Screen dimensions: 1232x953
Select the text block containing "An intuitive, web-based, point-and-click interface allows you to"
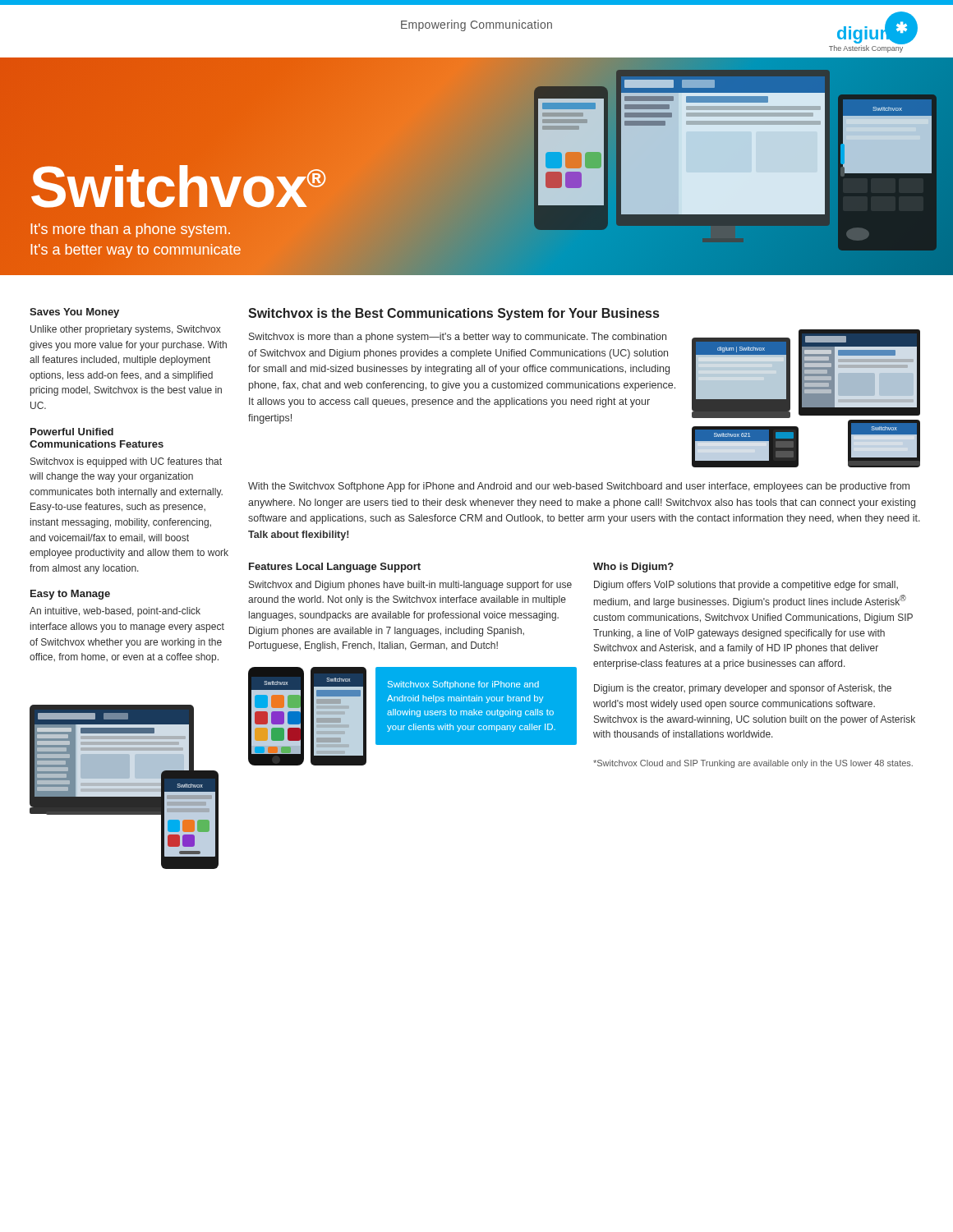127,634
